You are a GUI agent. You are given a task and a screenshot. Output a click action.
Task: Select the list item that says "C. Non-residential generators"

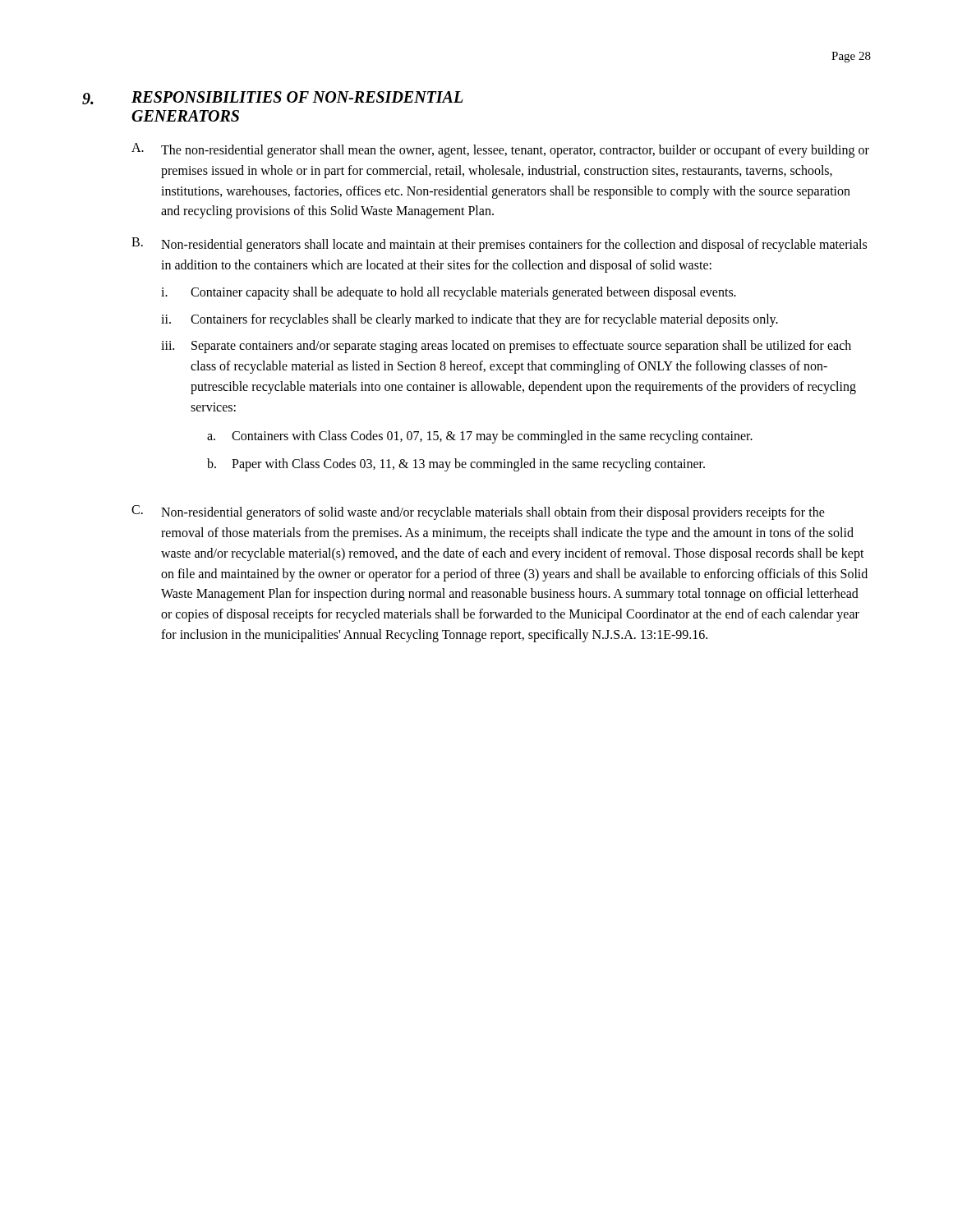pyautogui.click(x=501, y=574)
